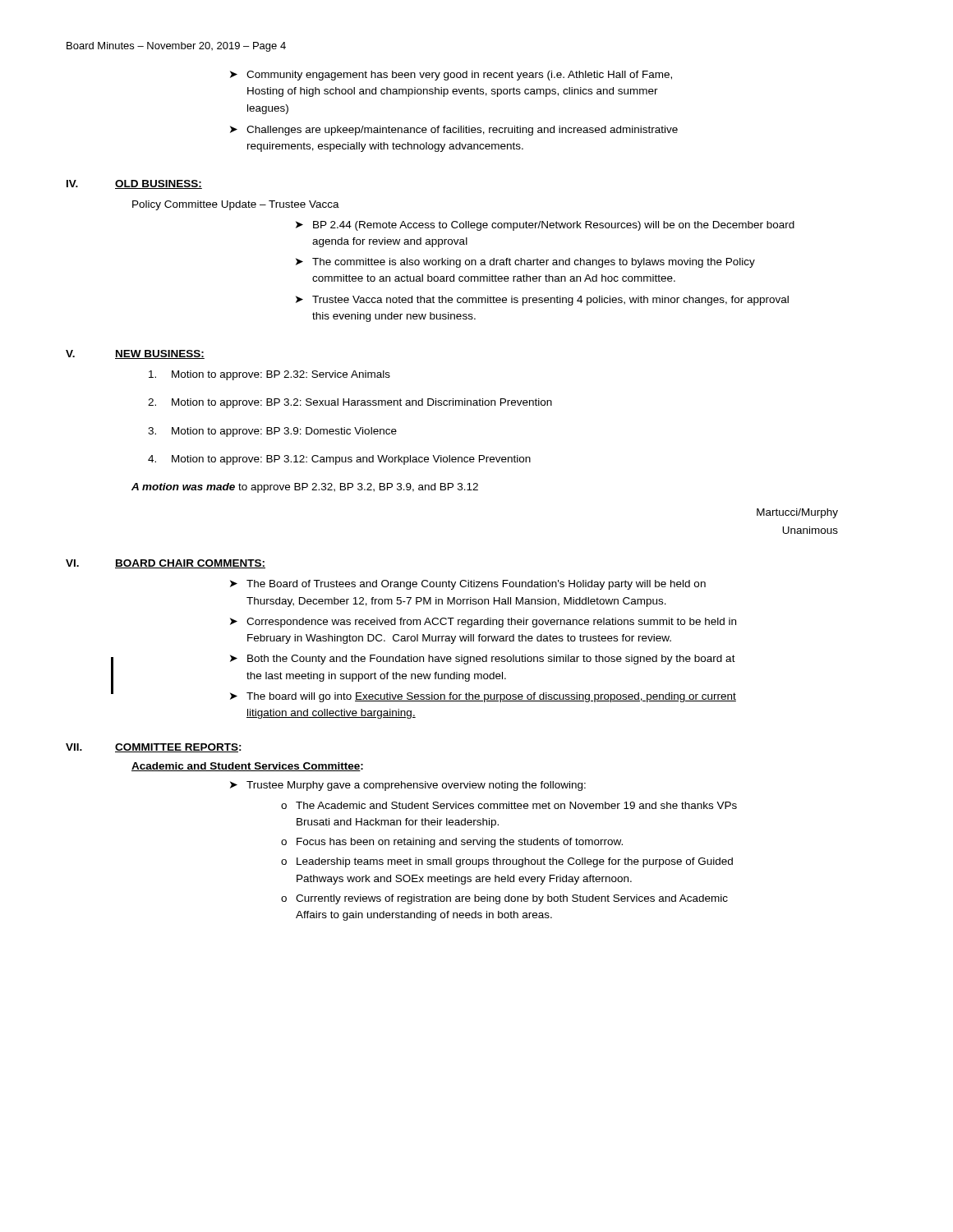Locate the text "IV. OLD BUSINESS:"
953x1232 pixels.
click(x=134, y=184)
